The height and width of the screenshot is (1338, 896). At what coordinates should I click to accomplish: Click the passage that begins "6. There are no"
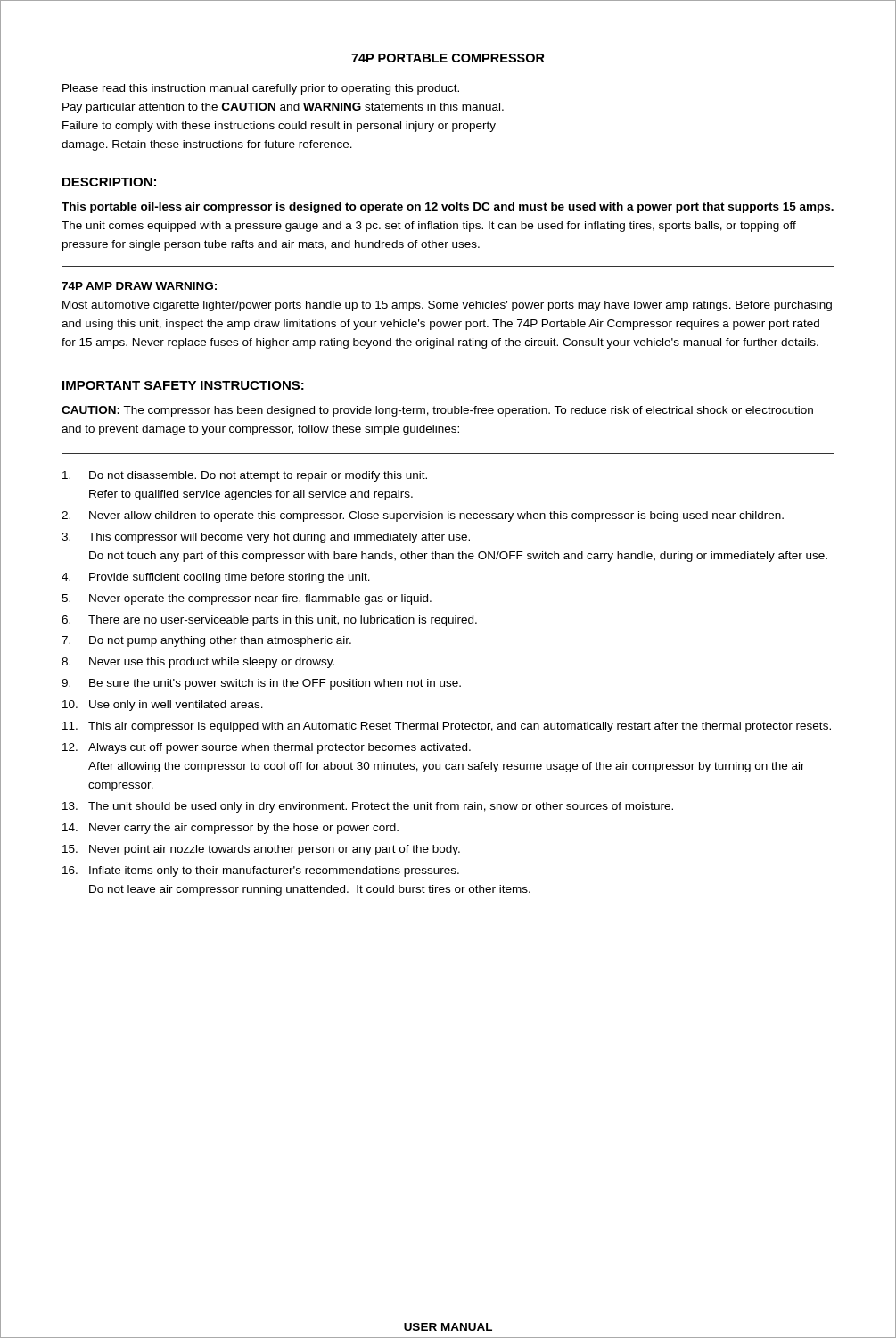pos(448,620)
